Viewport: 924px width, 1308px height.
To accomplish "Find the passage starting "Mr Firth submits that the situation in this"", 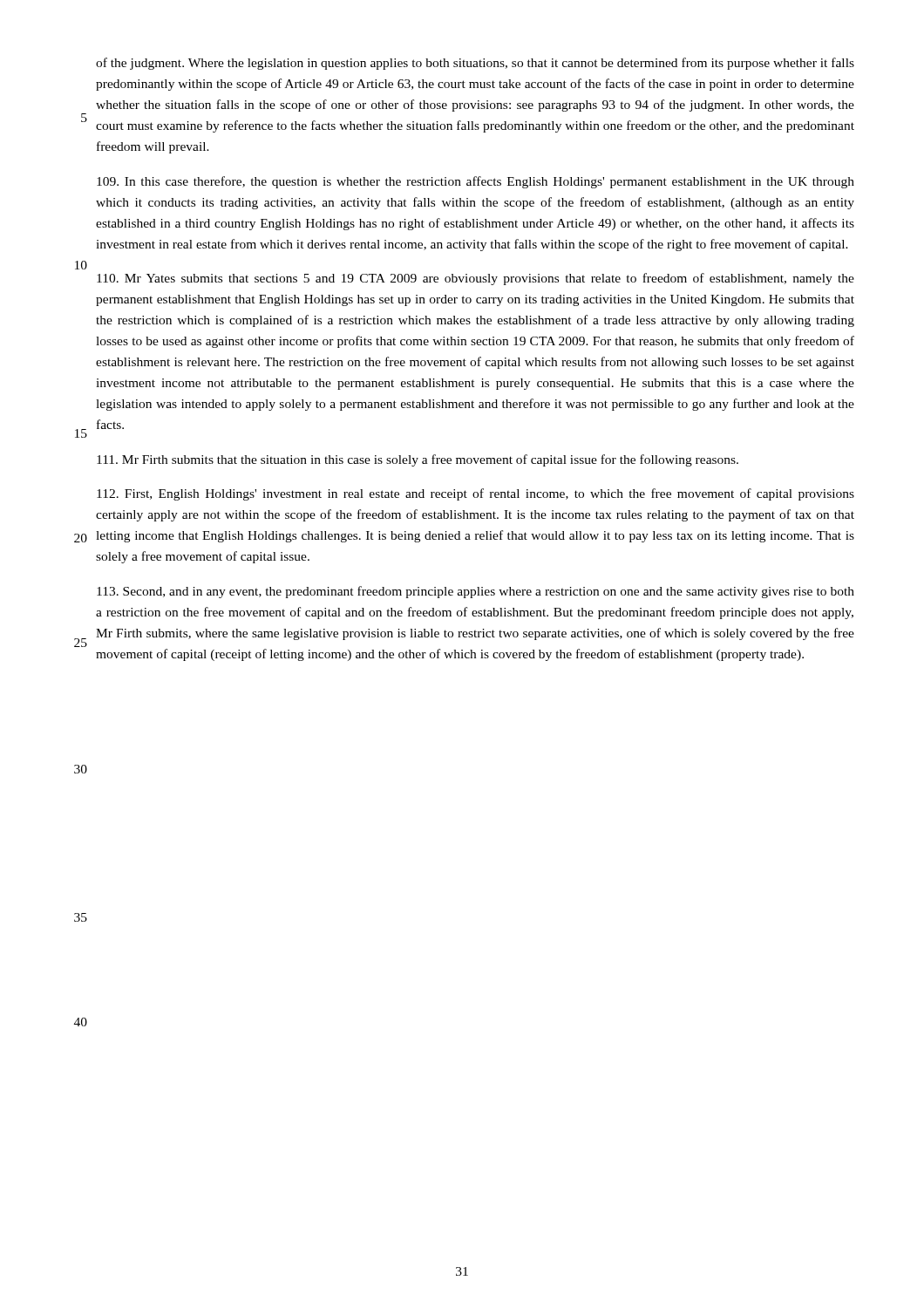I will (418, 459).
